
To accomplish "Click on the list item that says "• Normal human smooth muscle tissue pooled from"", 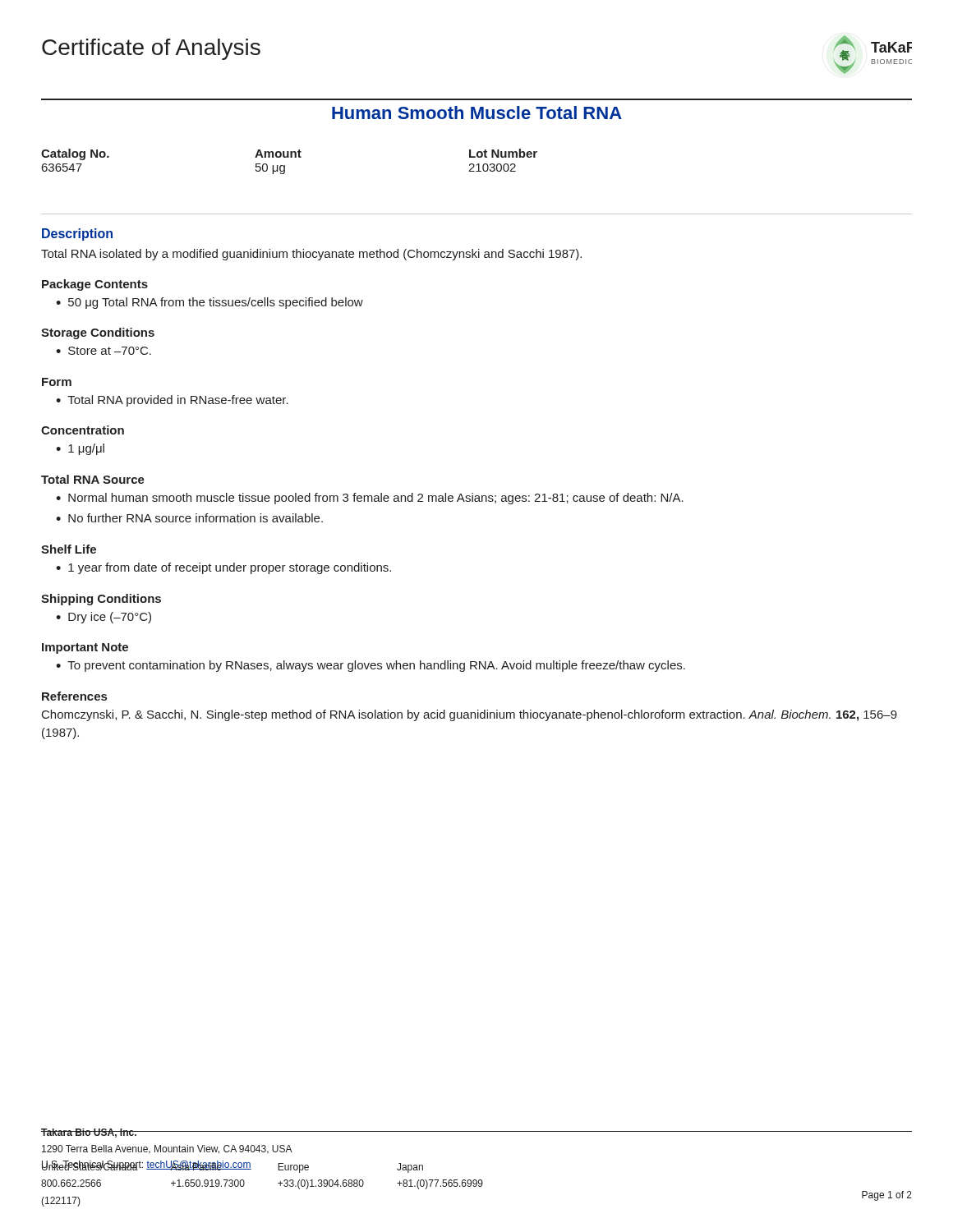I will pos(370,498).
